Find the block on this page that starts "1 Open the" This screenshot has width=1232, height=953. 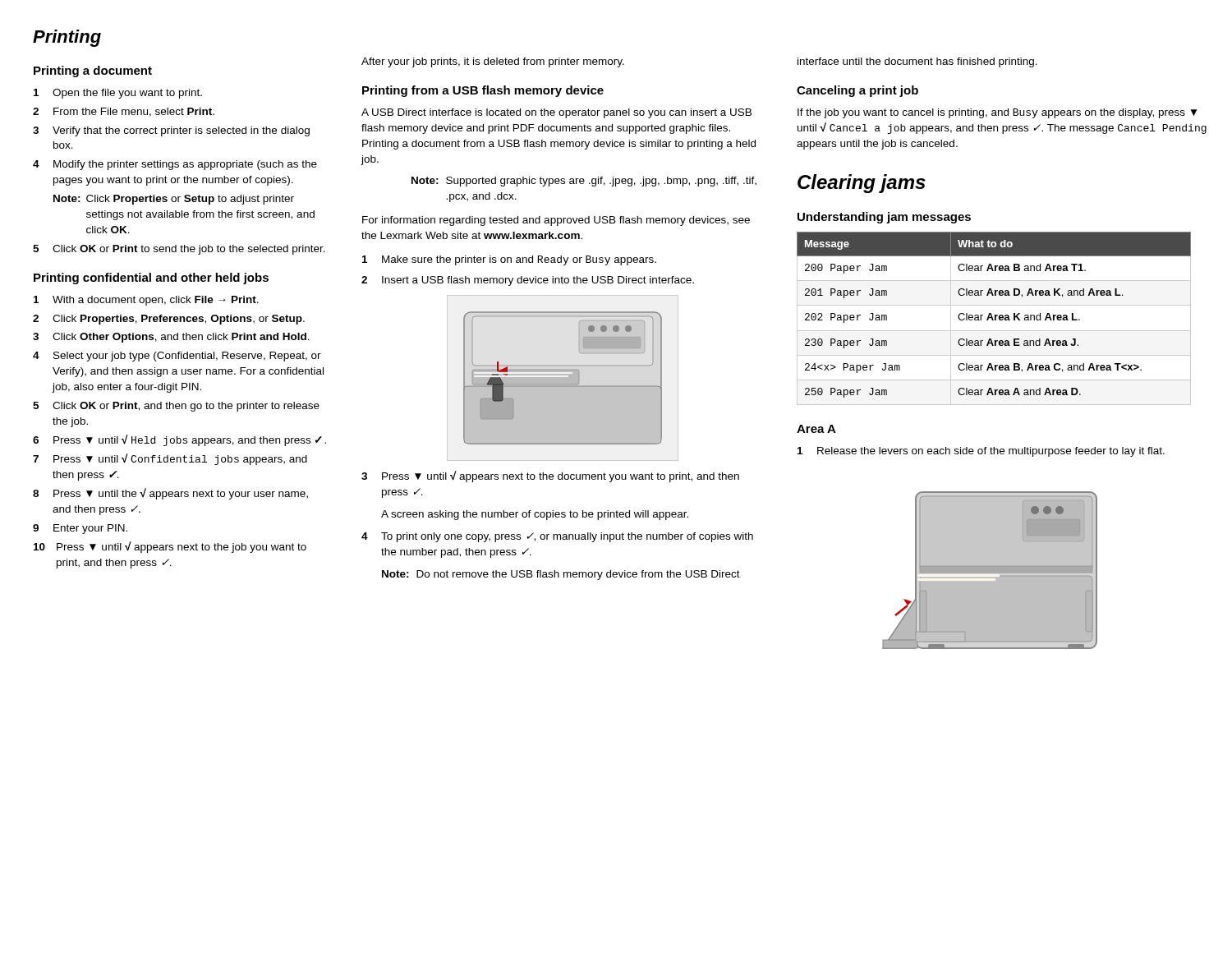tap(118, 93)
